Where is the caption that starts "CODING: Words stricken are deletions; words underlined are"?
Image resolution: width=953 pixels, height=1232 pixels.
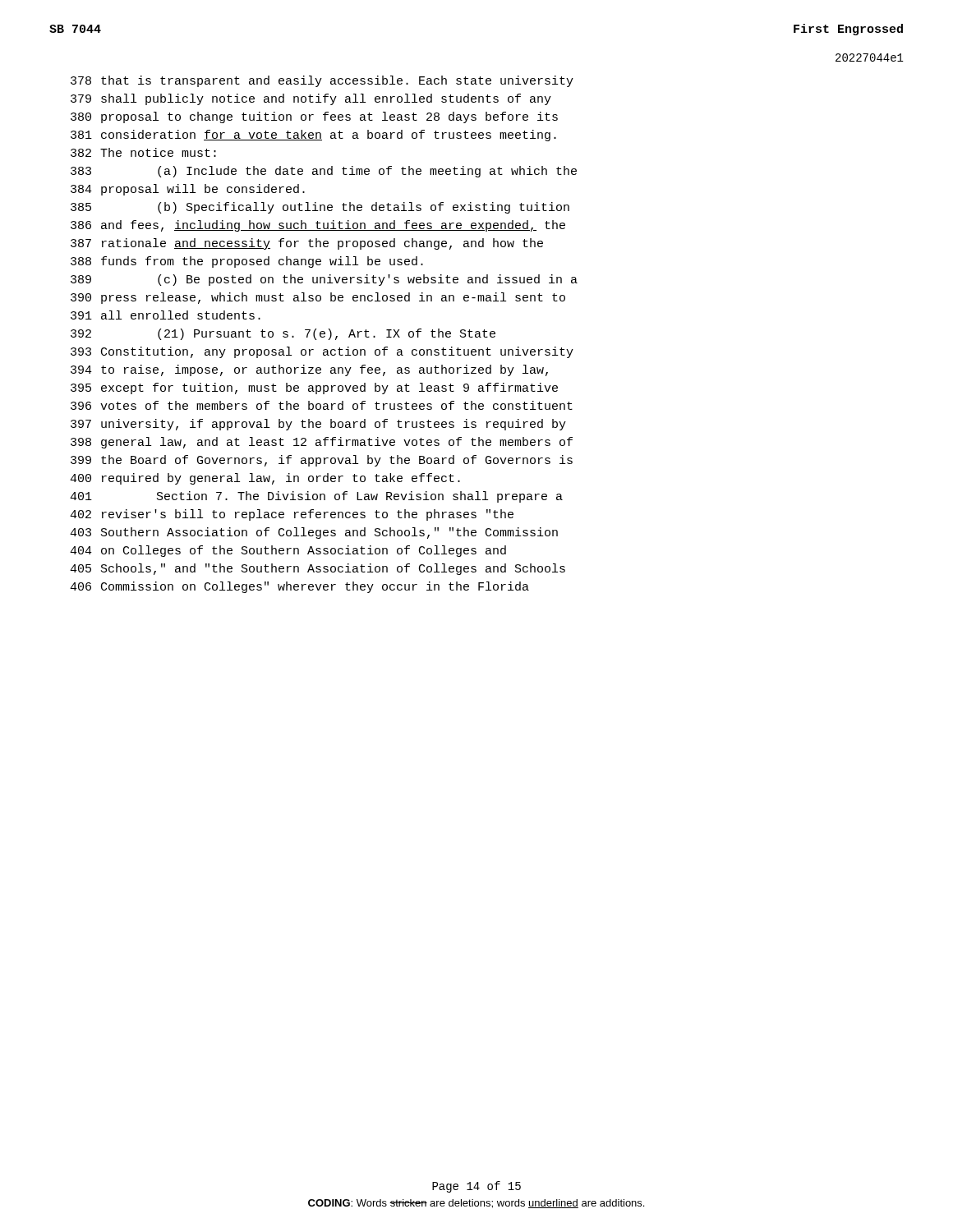(x=476, y=1203)
